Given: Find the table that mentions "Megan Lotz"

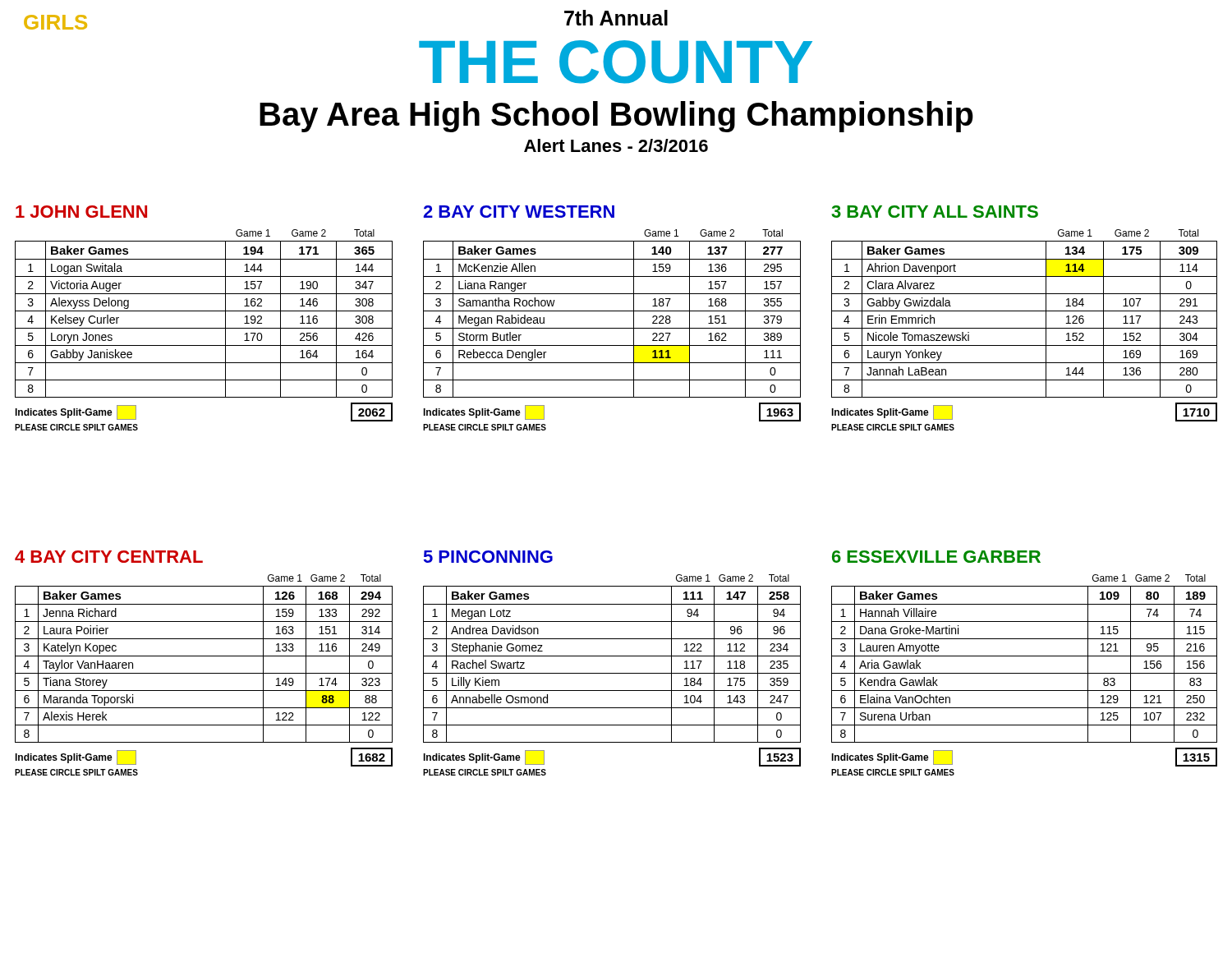Looking at the screenshot, I should 612,657.
